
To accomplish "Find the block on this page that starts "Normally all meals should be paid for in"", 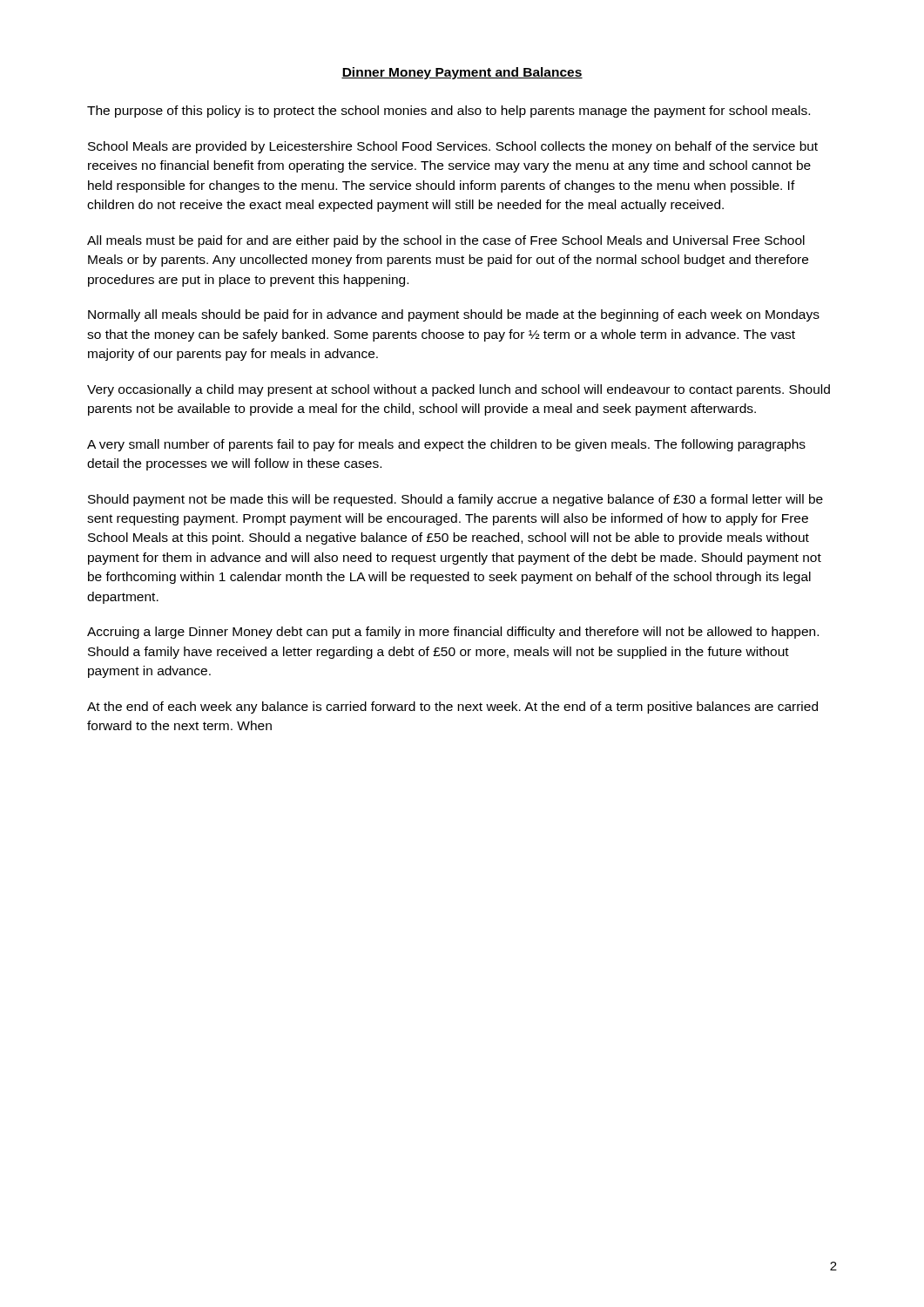I will [453, 334].
